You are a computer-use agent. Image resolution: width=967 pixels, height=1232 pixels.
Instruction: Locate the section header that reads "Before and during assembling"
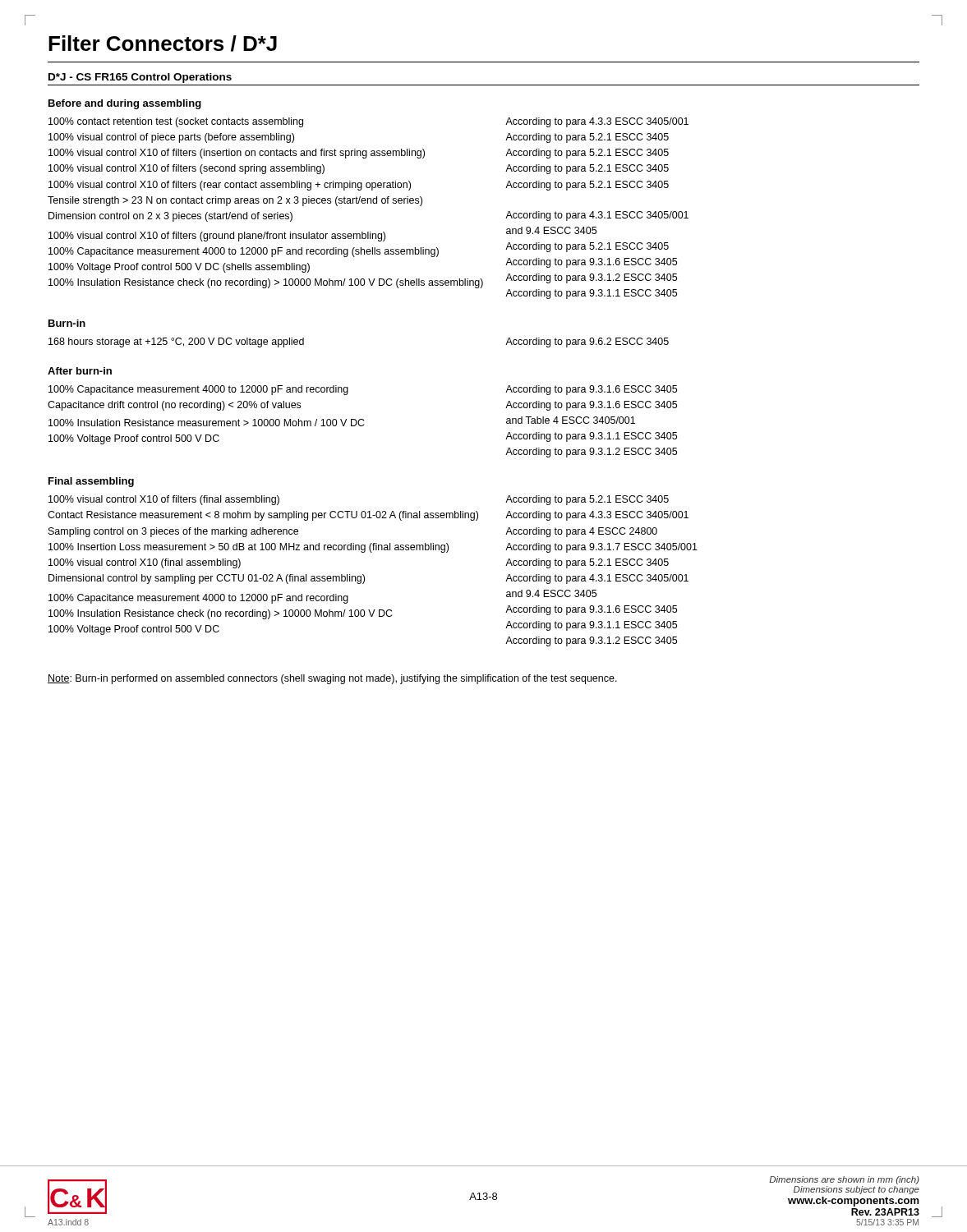(x=125, y=103)
